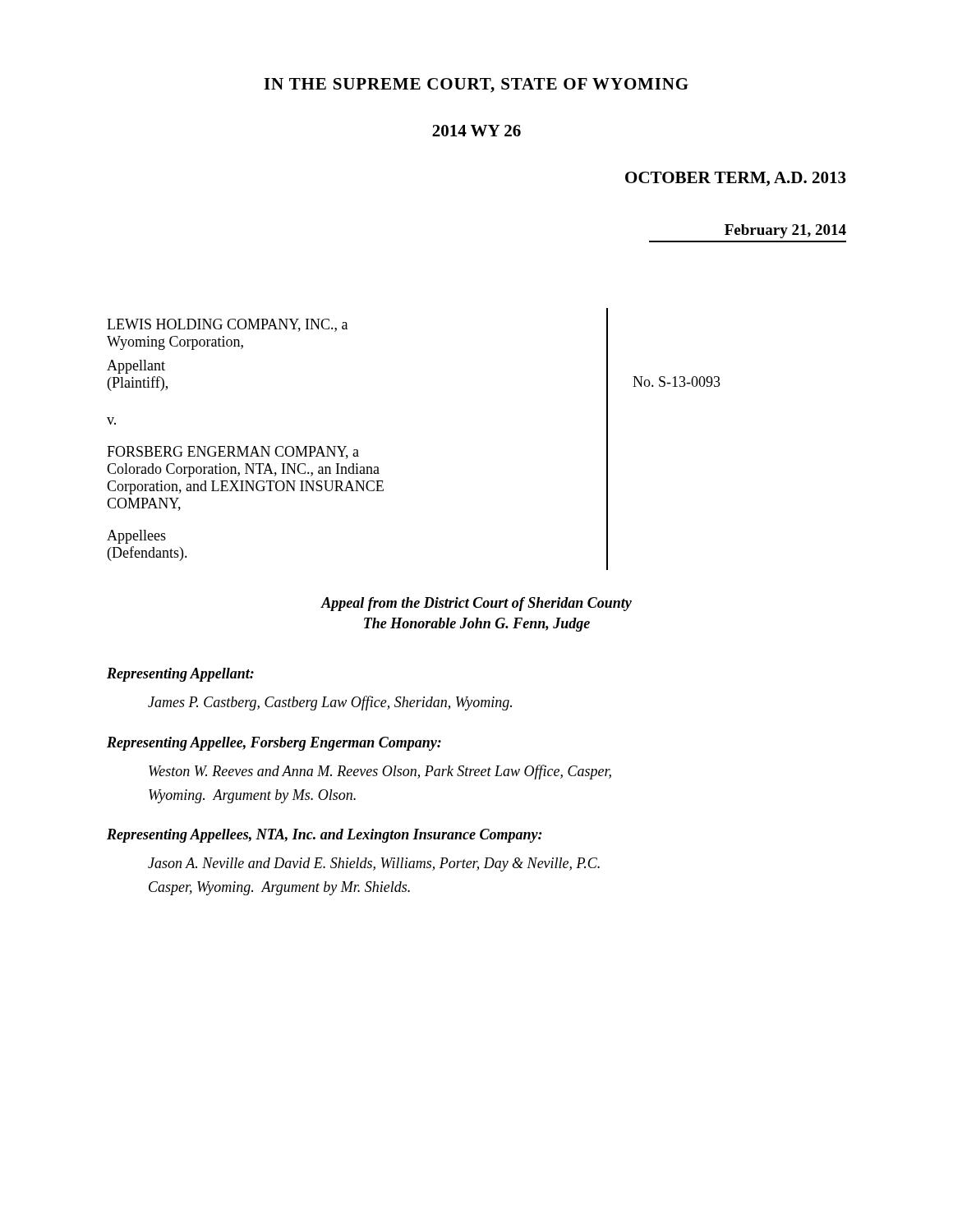Locate the text "2014 WY 26"

coord(476,131)
